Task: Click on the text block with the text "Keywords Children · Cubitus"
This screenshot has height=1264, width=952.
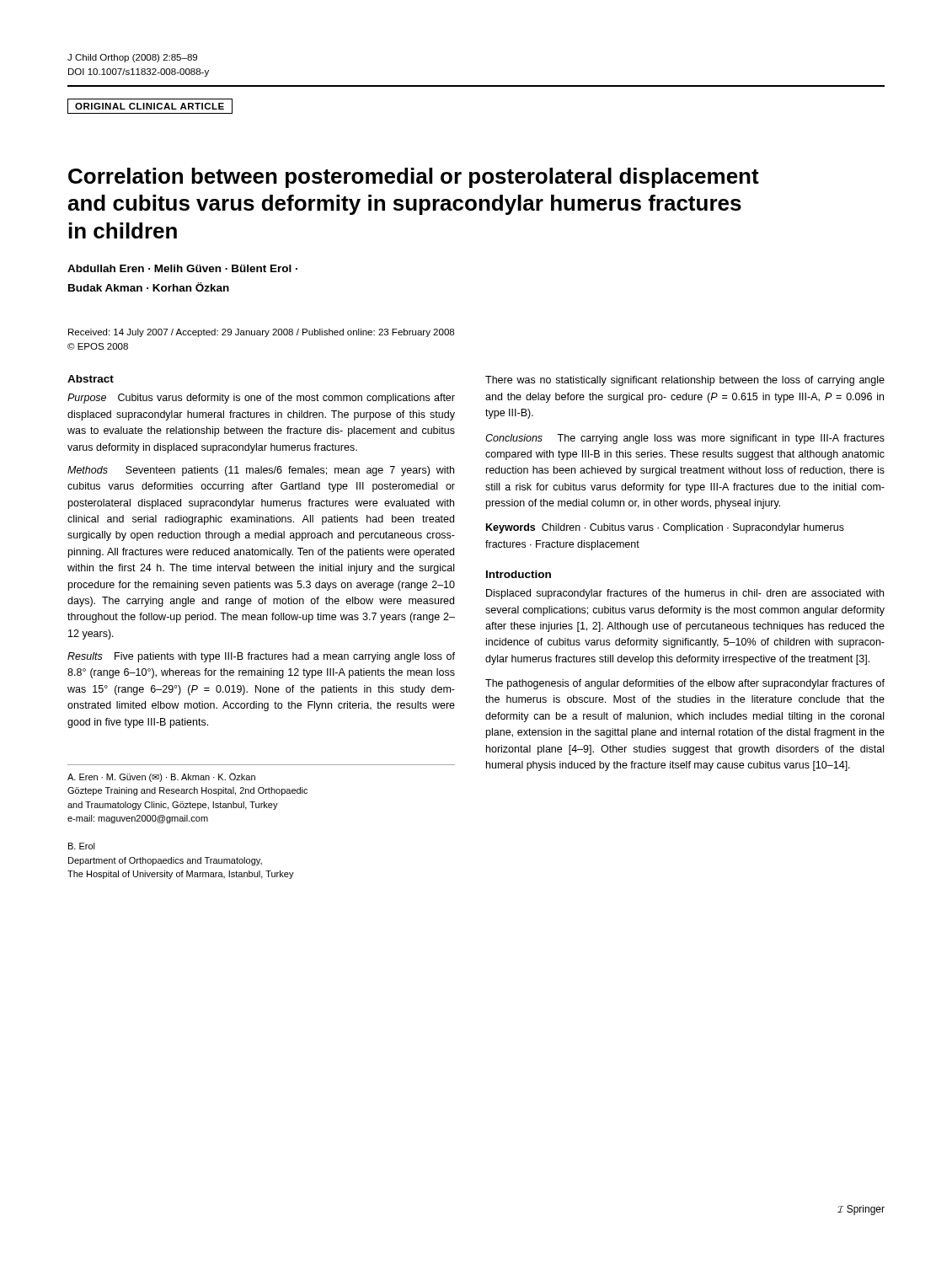Action: 665,536
